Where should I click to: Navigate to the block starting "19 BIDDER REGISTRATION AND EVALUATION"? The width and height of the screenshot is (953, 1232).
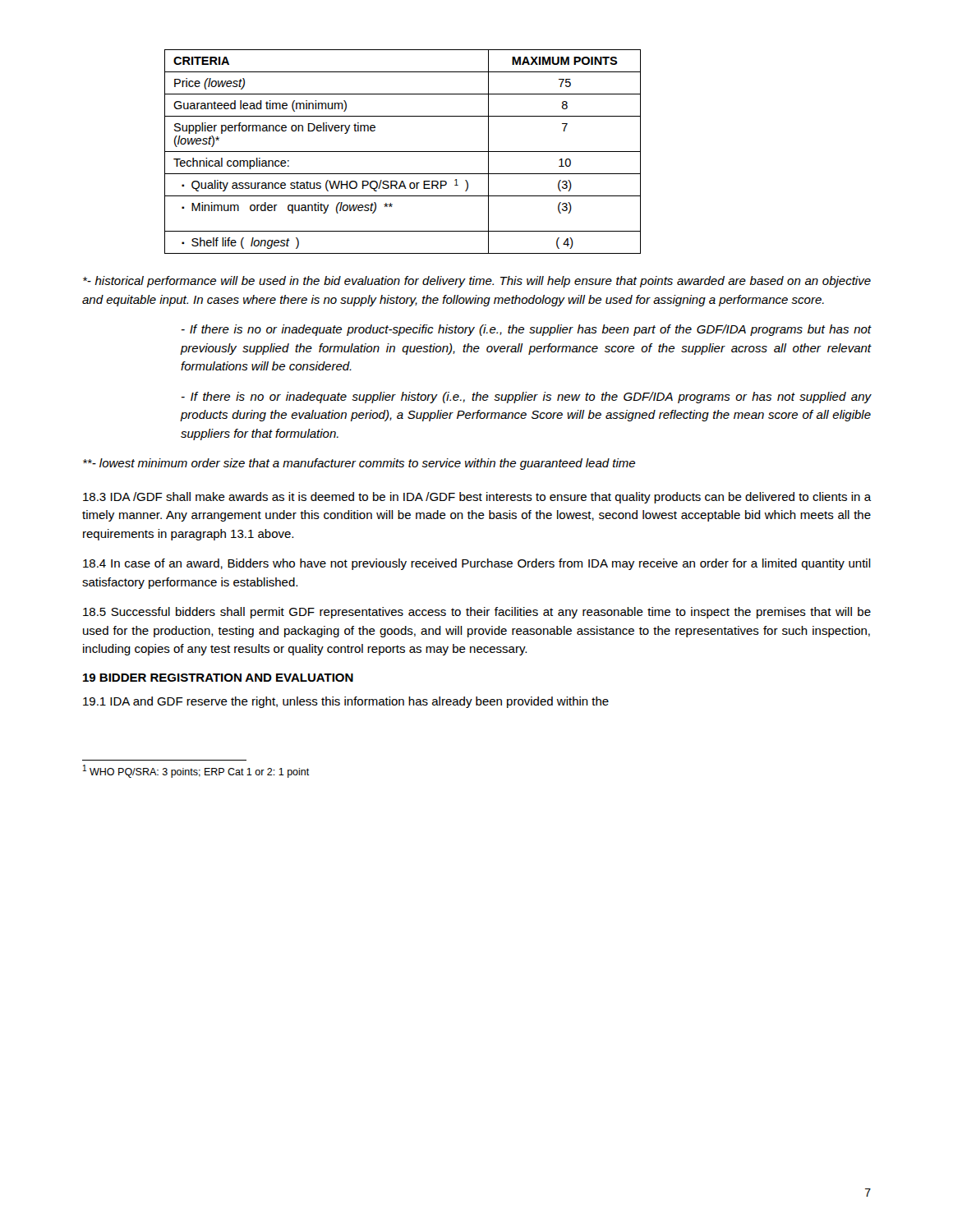218,677
